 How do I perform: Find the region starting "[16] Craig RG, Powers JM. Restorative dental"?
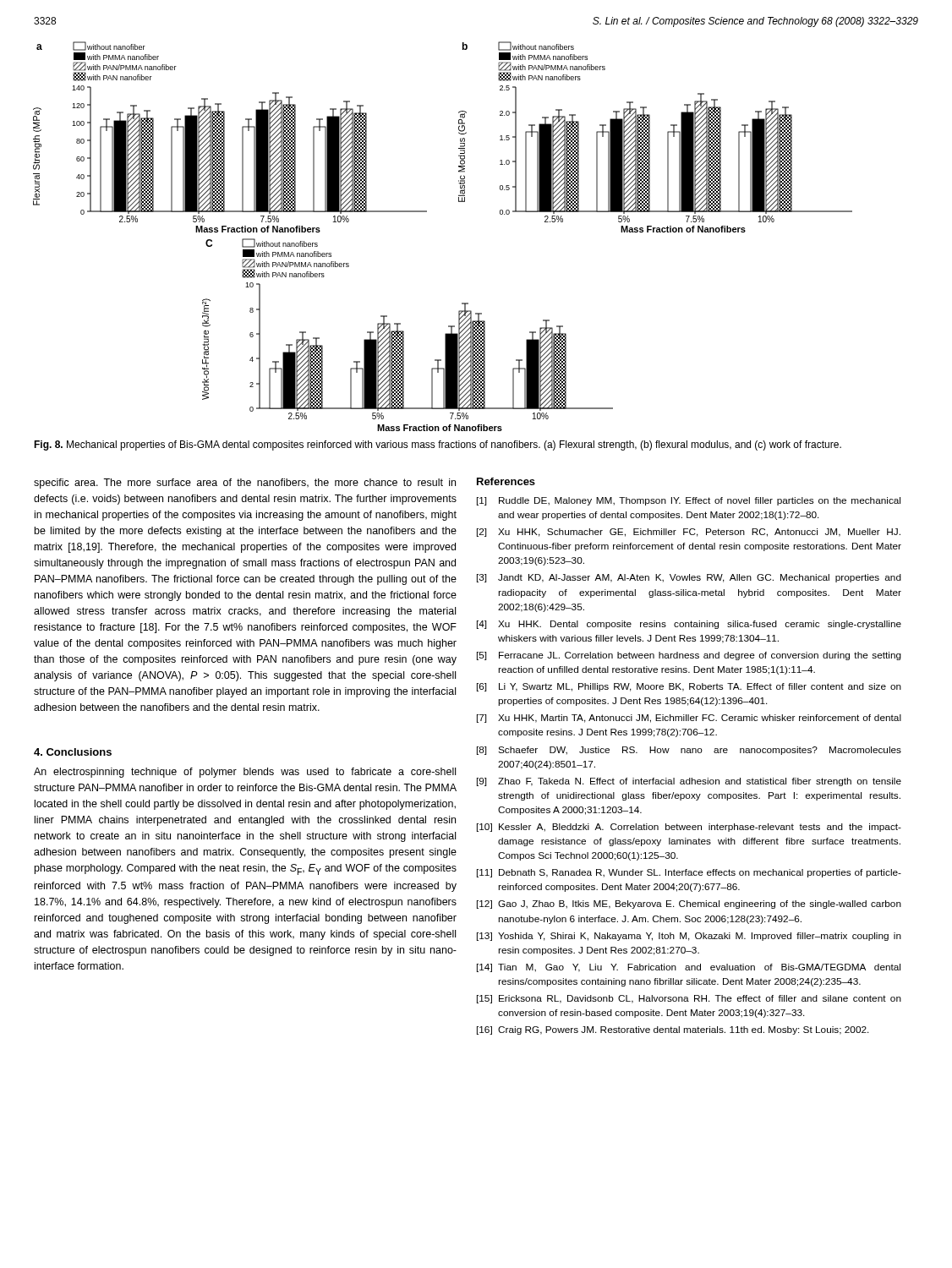673,1030
